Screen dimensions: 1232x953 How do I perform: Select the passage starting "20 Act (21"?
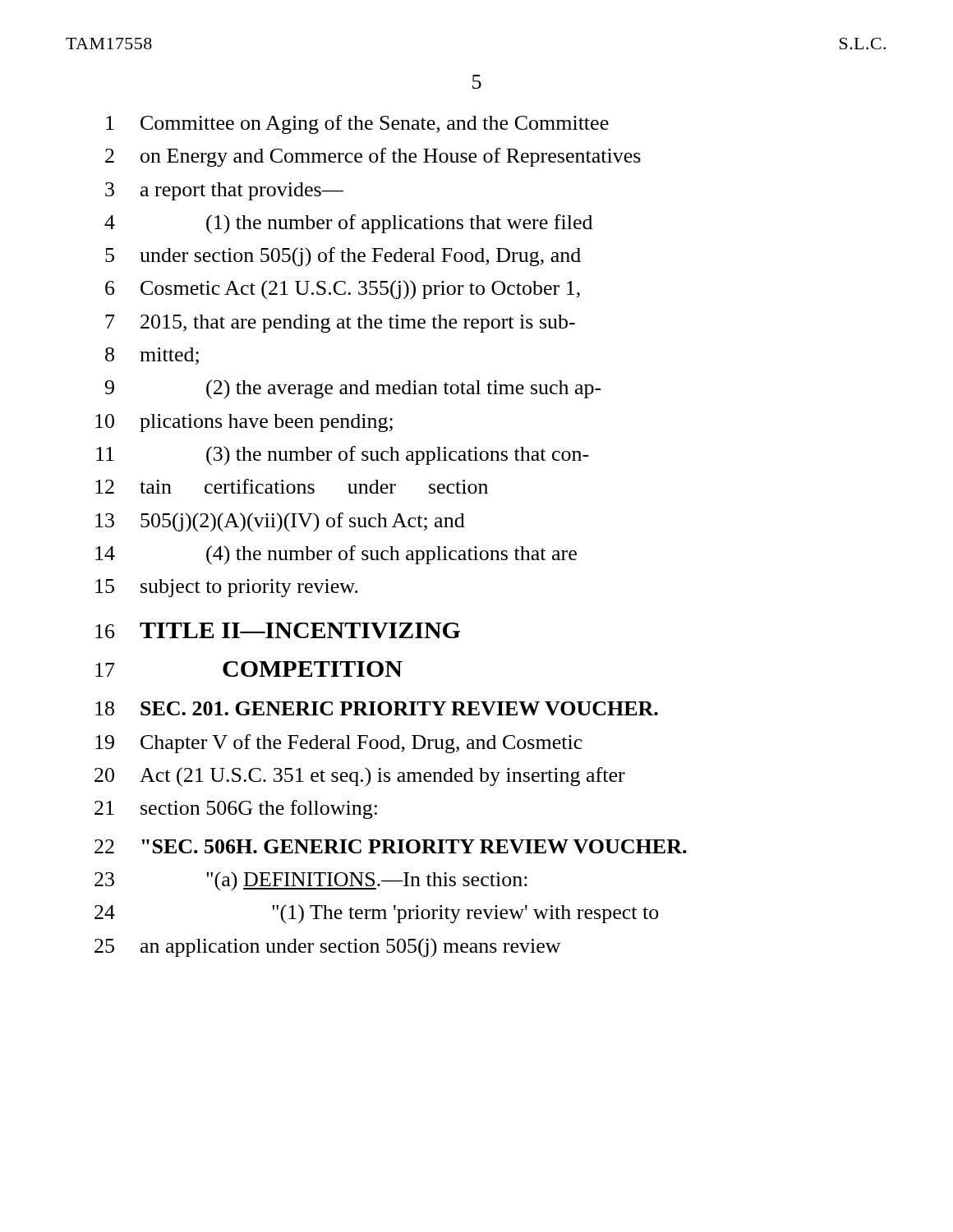(345, 775)
